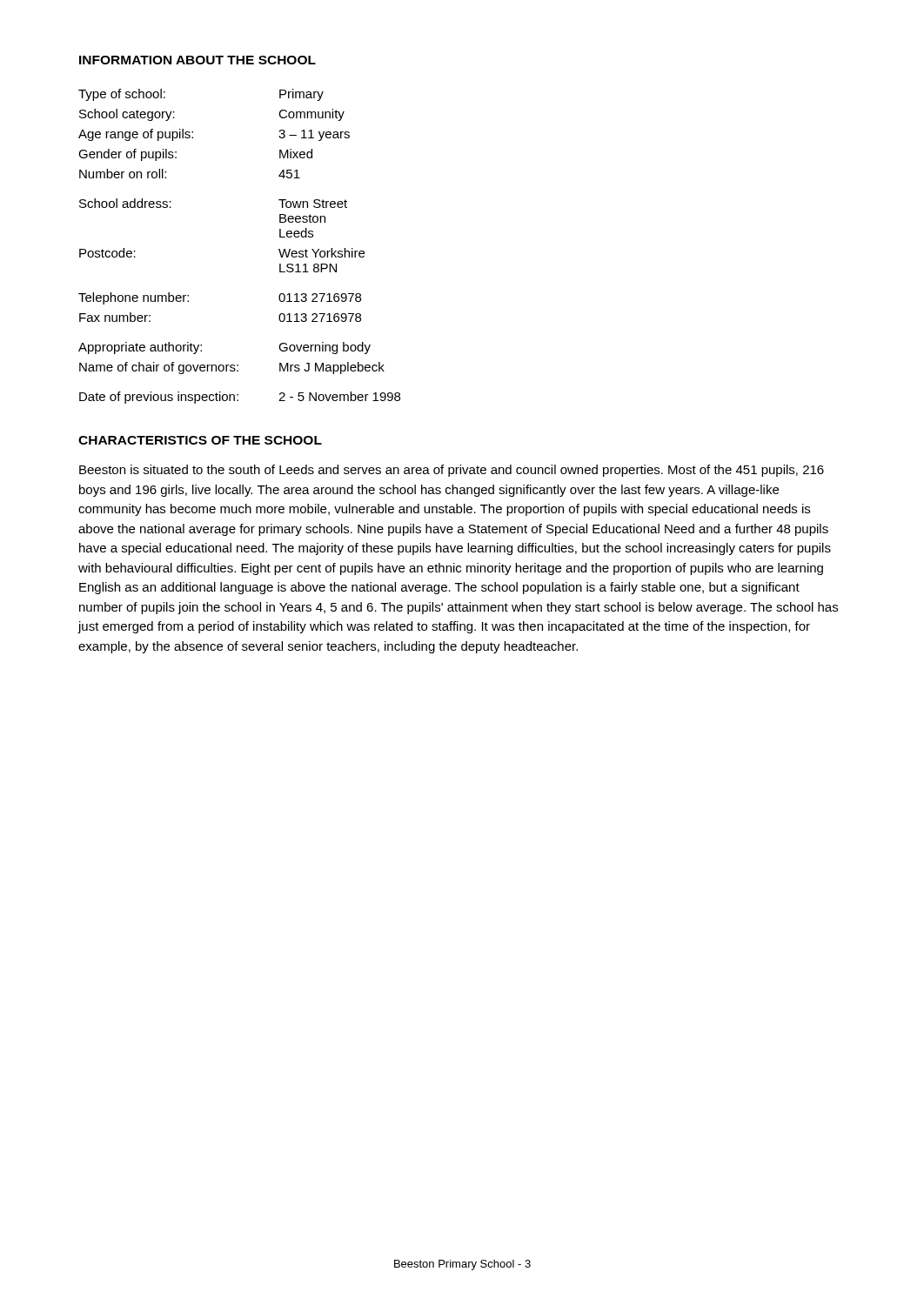Select the table
Viewport: 924px width, 1305px height.
[462, 245]
